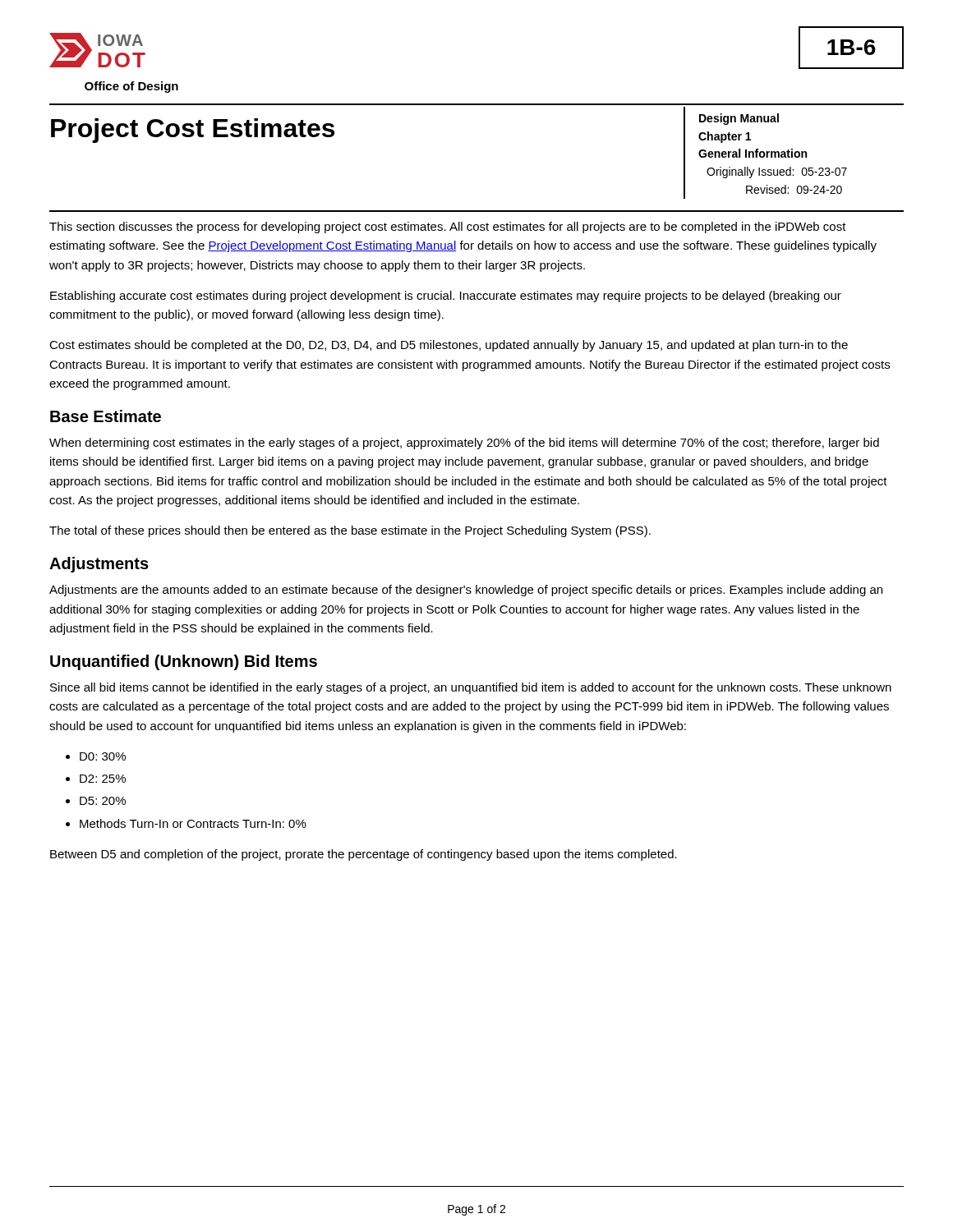953x1232 pixels.
Task: Select the text starting "D0: 30%"
Action: 103,756
